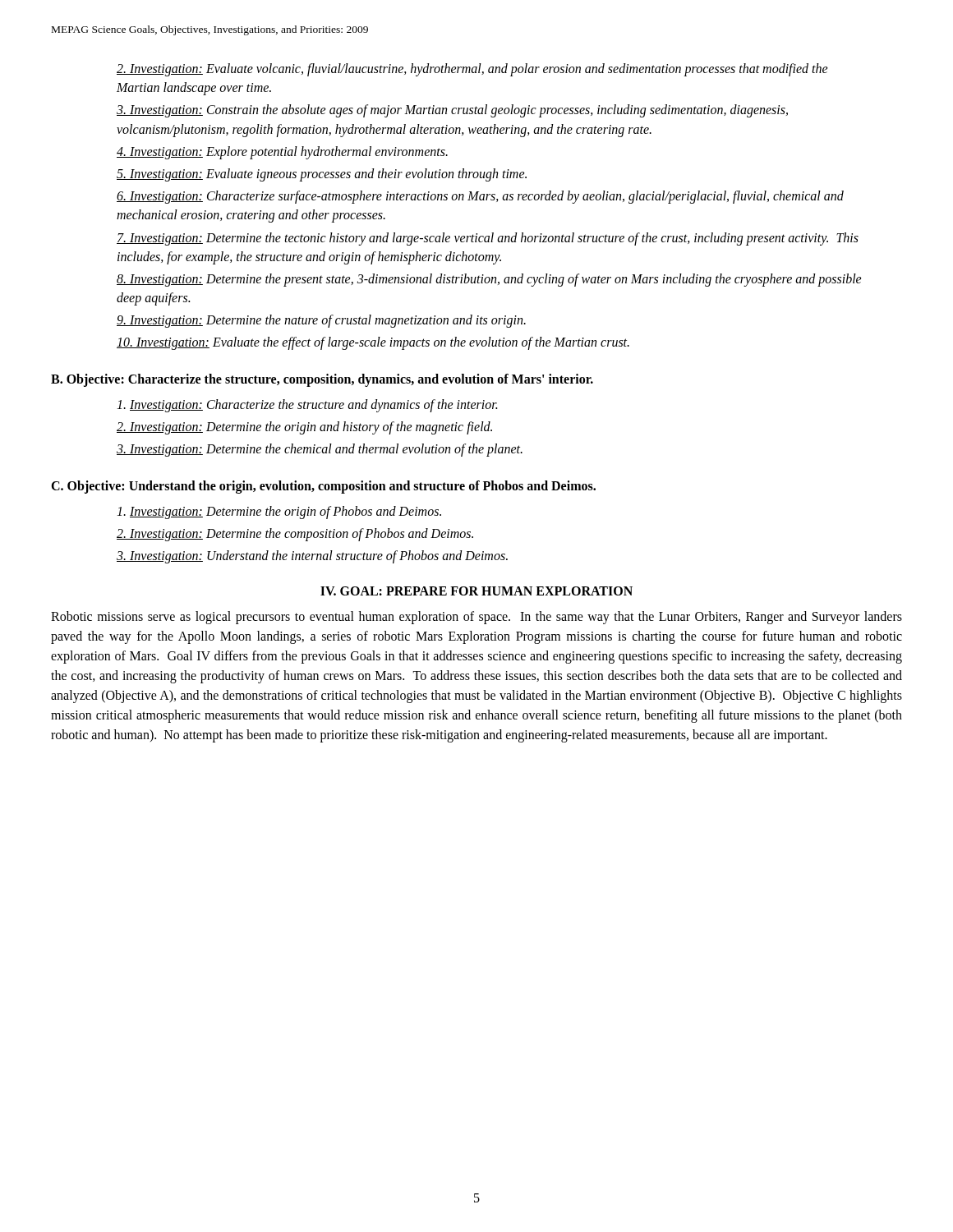Image resolution: width=953 pixels, height=1232 pixels.
Task: Find the element starting "3. Investigation: Determine the chemical"
Action: 320,449
